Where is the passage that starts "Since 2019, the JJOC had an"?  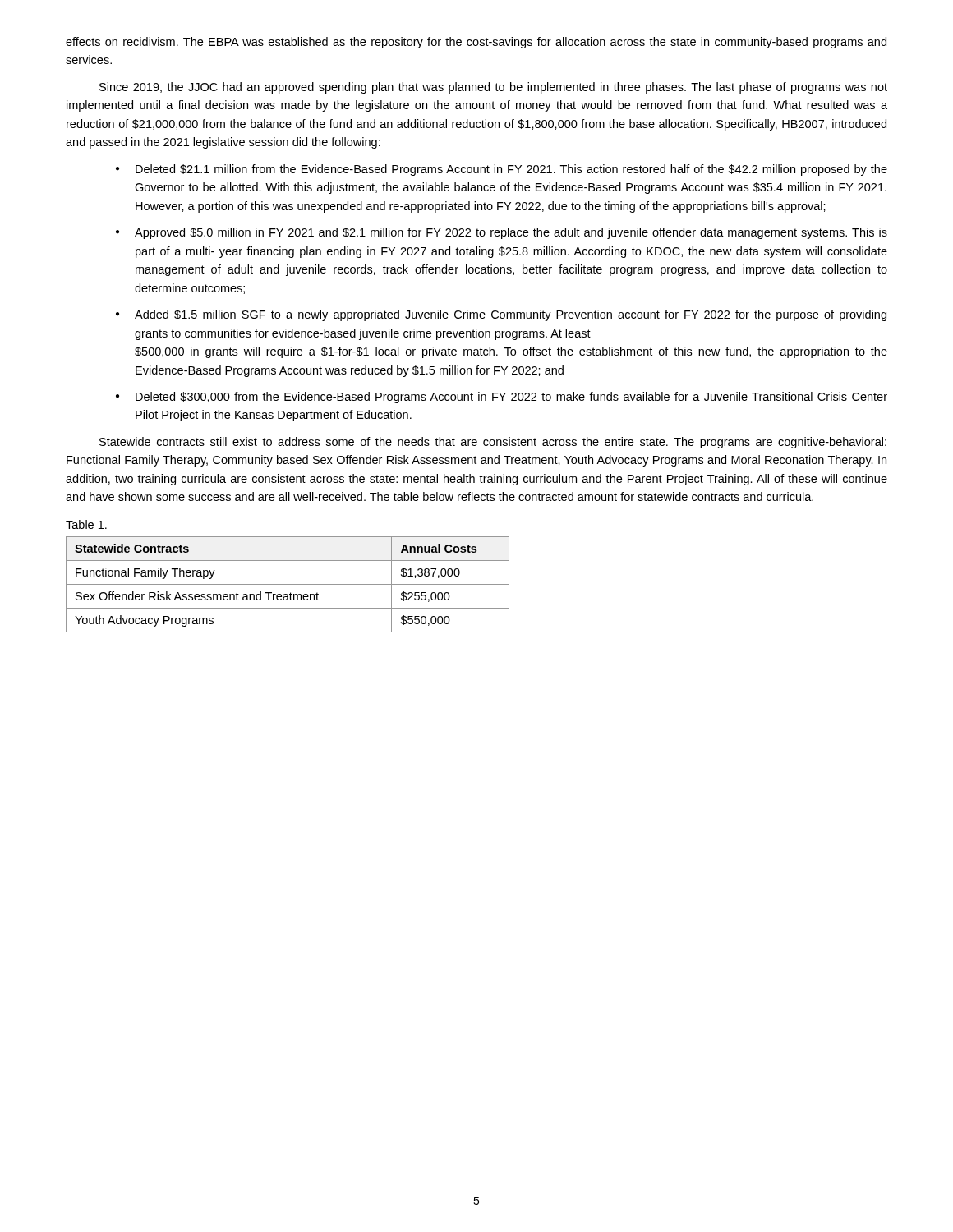click(x=476, y=115)
